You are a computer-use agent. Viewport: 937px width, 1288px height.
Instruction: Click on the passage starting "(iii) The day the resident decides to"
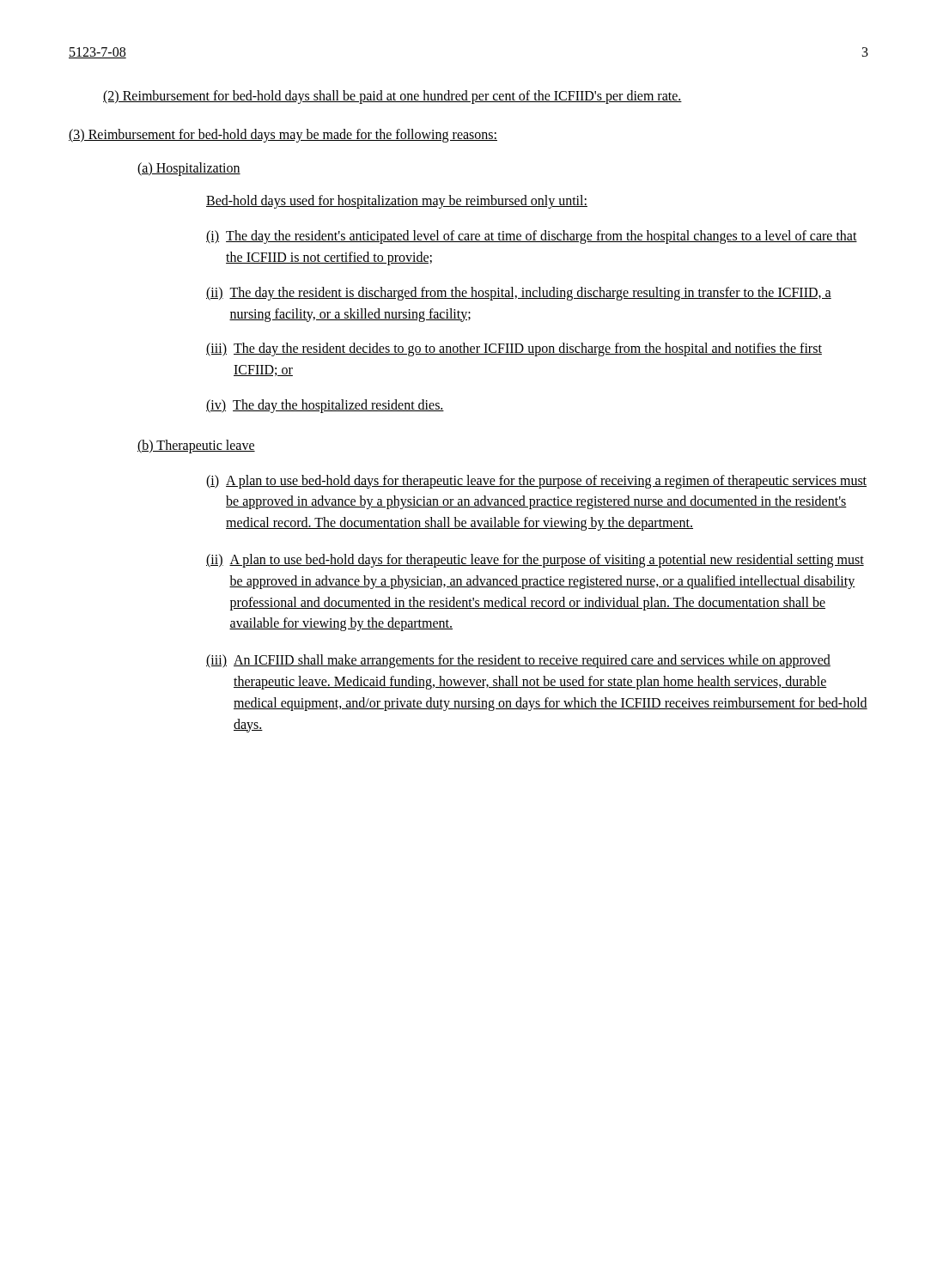[537, 360]
